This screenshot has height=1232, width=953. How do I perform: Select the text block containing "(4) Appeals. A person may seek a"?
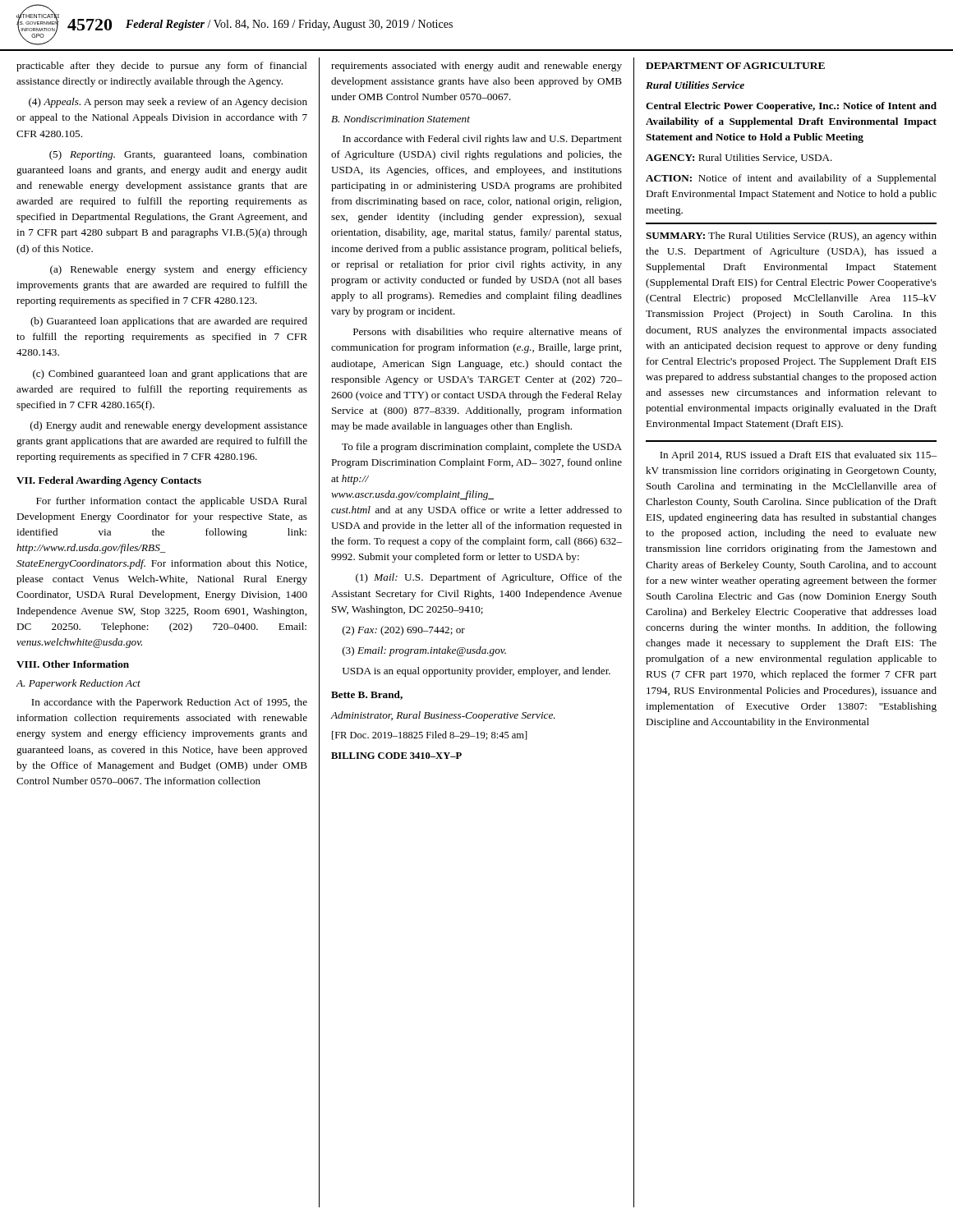[x=162, y=117]
